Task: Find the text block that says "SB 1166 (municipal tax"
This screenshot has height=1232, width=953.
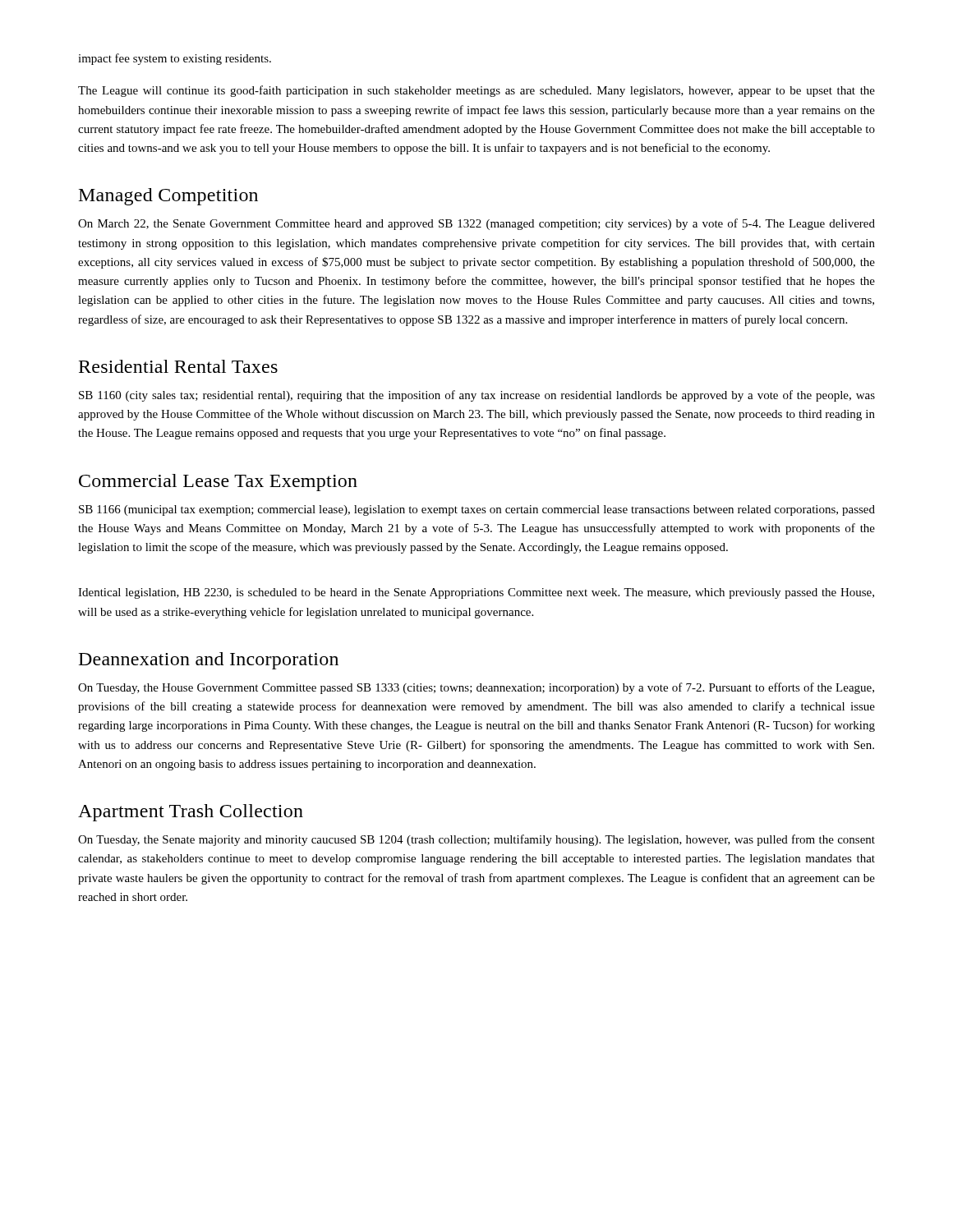Action: (476, 528)
